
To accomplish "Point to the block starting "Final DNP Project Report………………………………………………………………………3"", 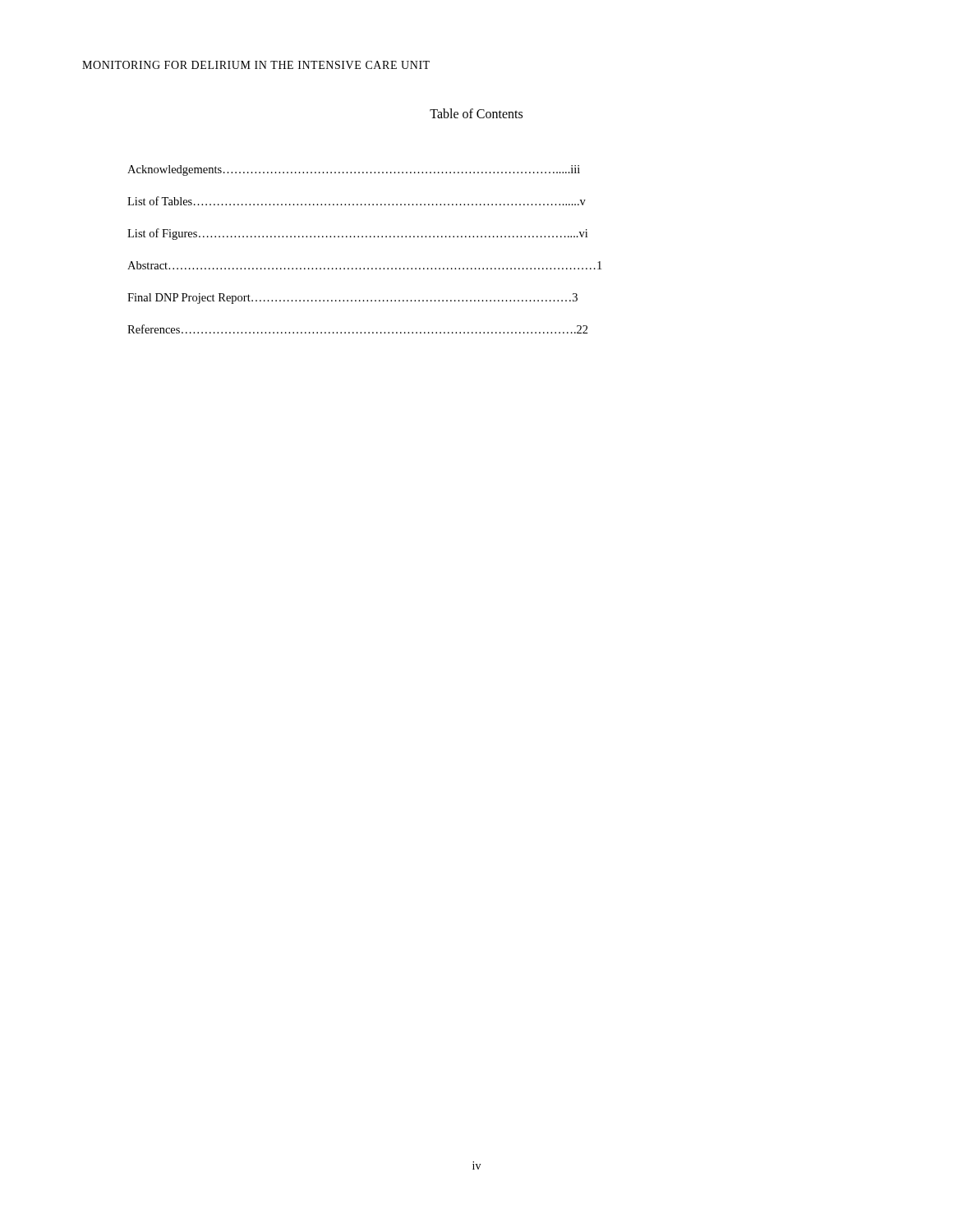I will (353, 297).
